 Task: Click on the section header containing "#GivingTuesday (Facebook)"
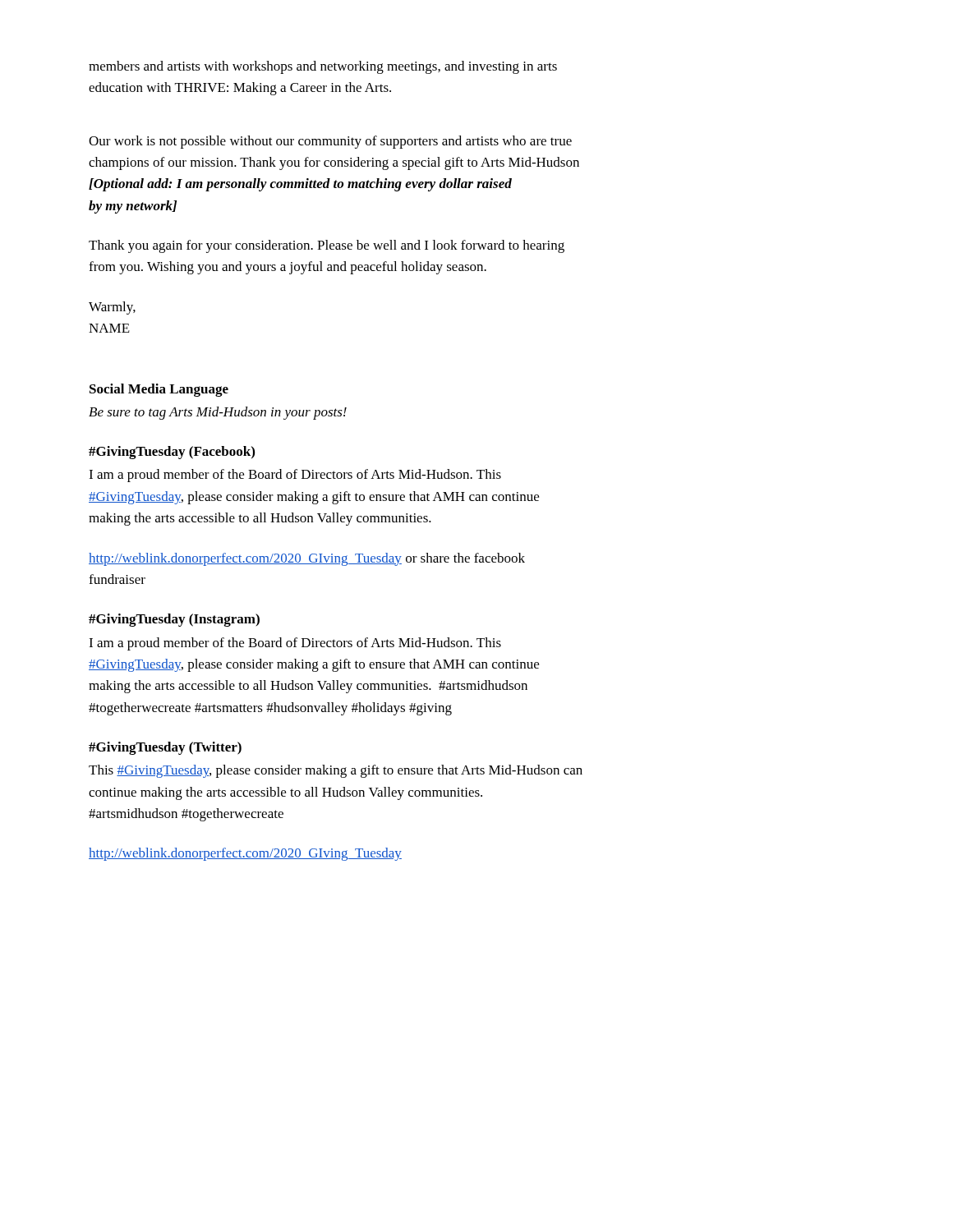(172, 453)
